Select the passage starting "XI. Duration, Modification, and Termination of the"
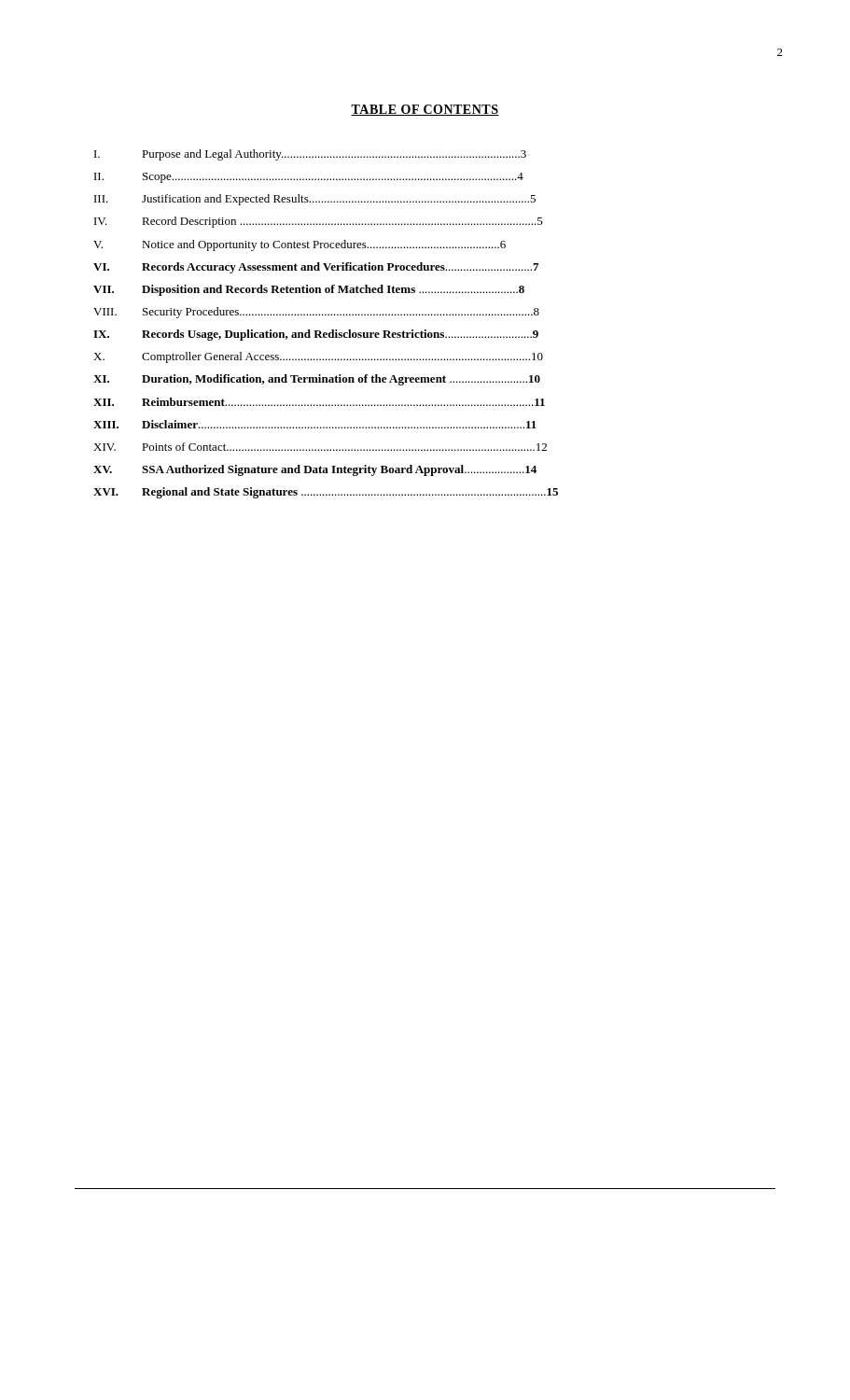The width and height of the screenshot is (850, 1400). (430, 379)
